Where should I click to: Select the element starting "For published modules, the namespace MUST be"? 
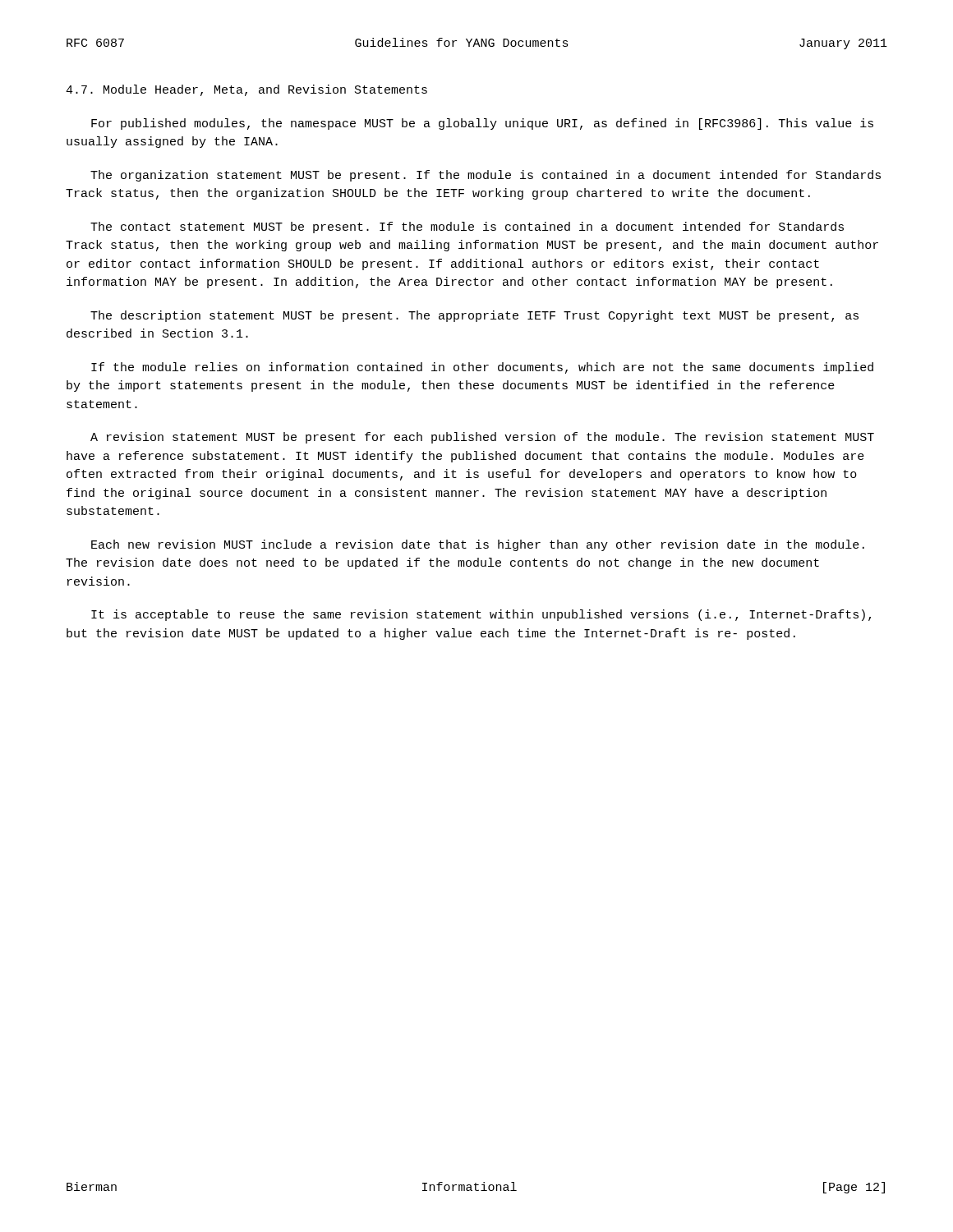click(x=470, y=133)
